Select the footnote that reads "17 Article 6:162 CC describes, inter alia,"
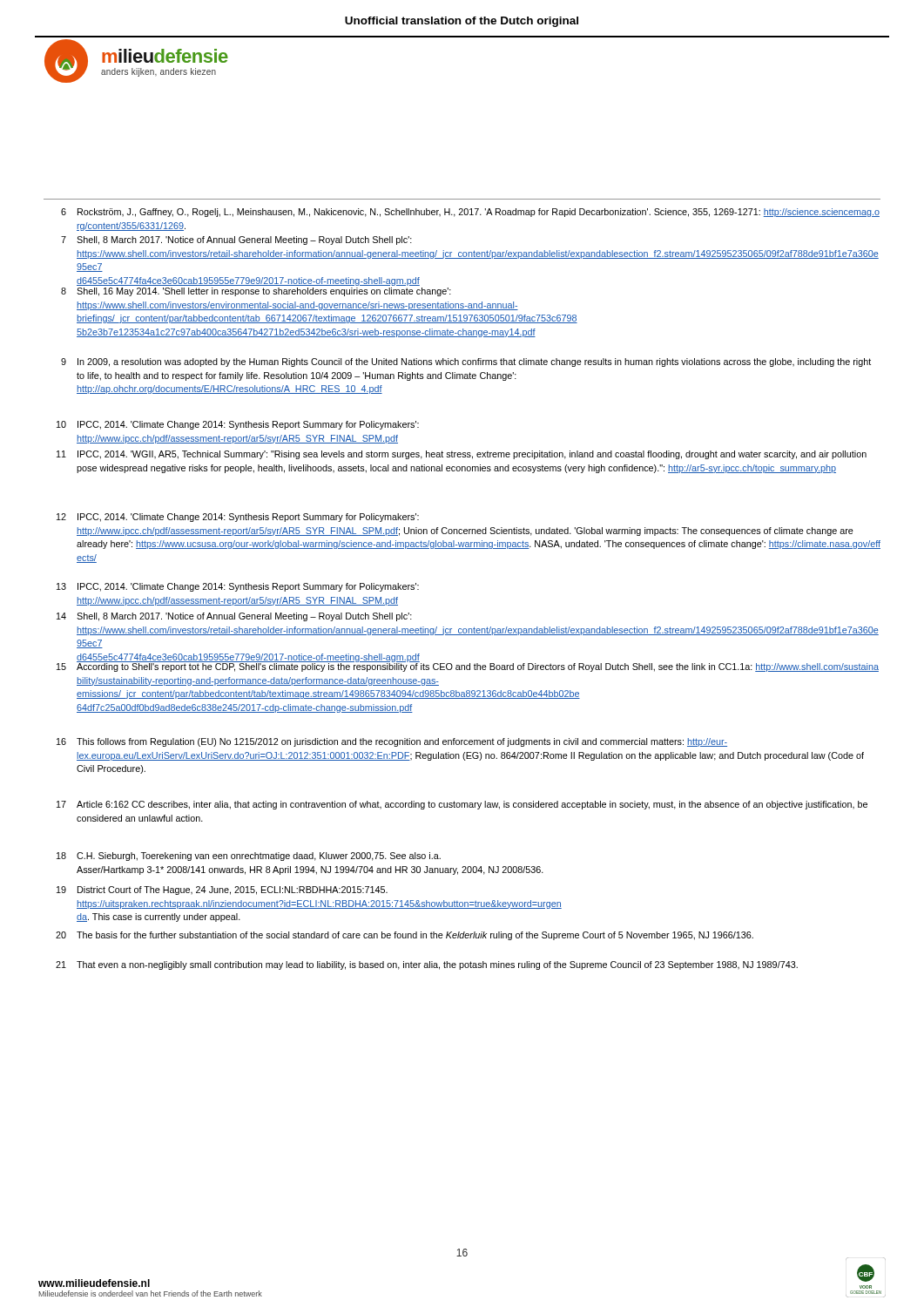Screen dimensions: 1307x924 [x=462, y=812]
